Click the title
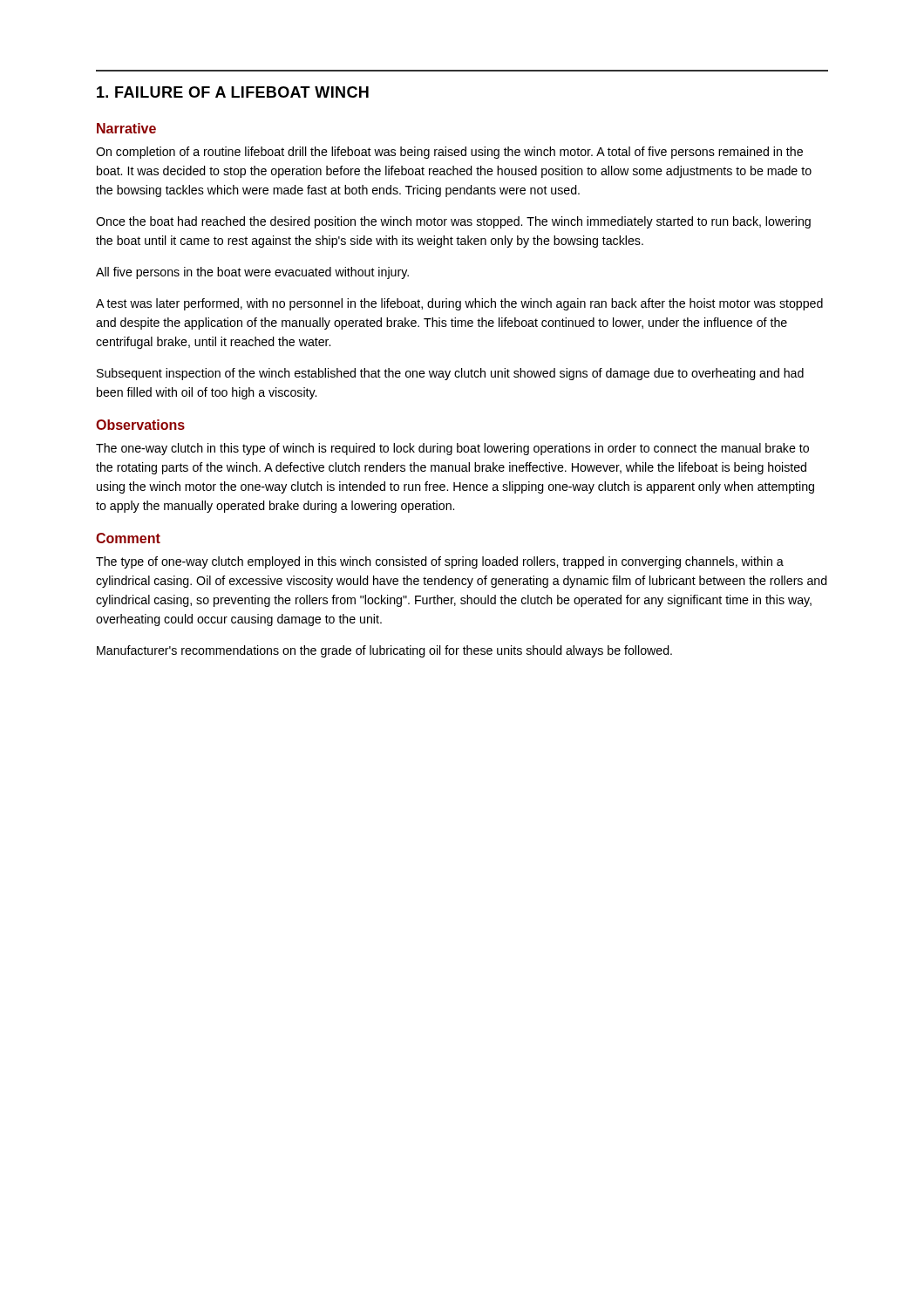The image size is (924, 1308). point(462,93)
